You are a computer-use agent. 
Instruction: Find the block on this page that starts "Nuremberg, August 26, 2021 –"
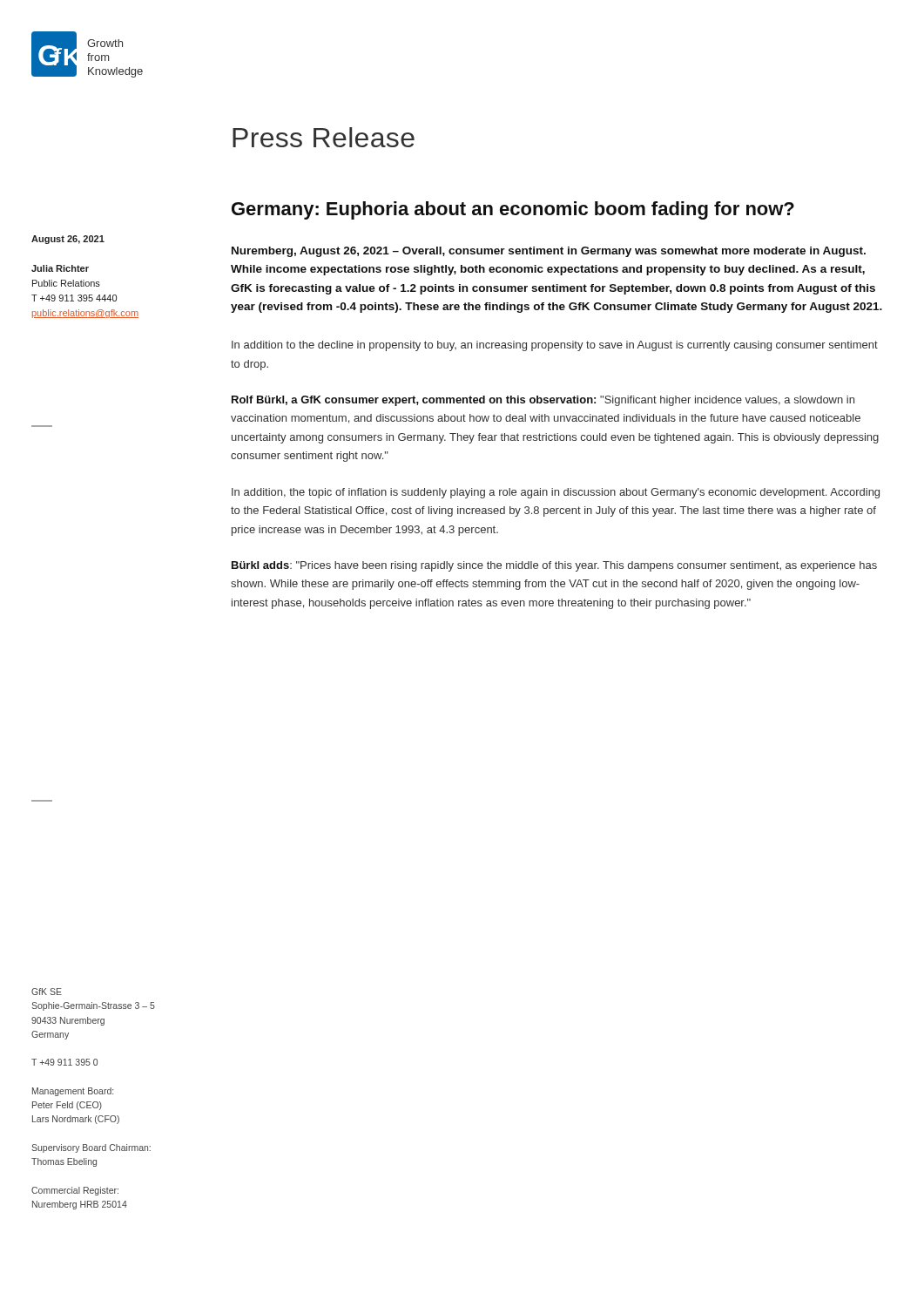click(557, 278)
